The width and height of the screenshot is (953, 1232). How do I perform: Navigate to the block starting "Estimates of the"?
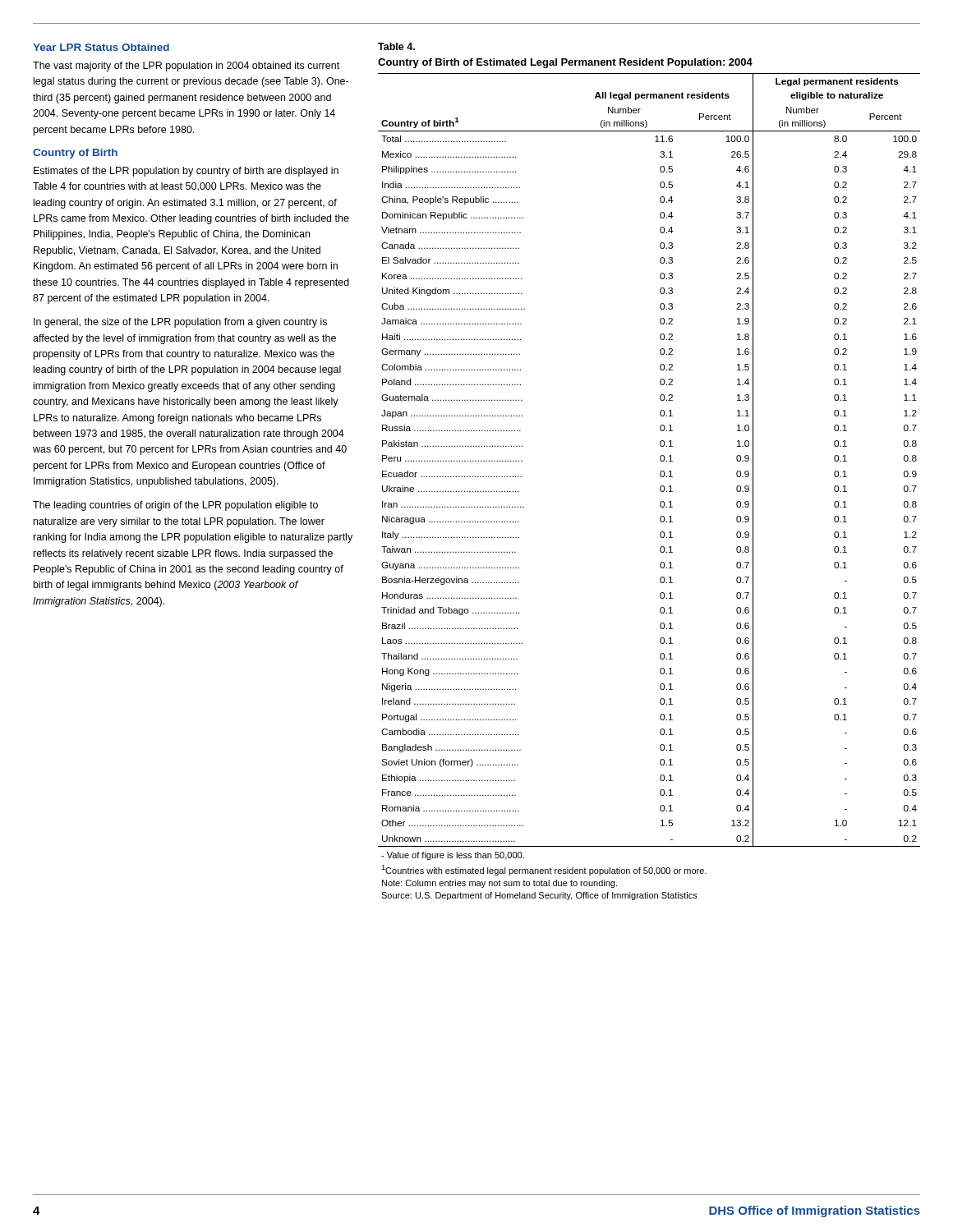coord(191,234)
